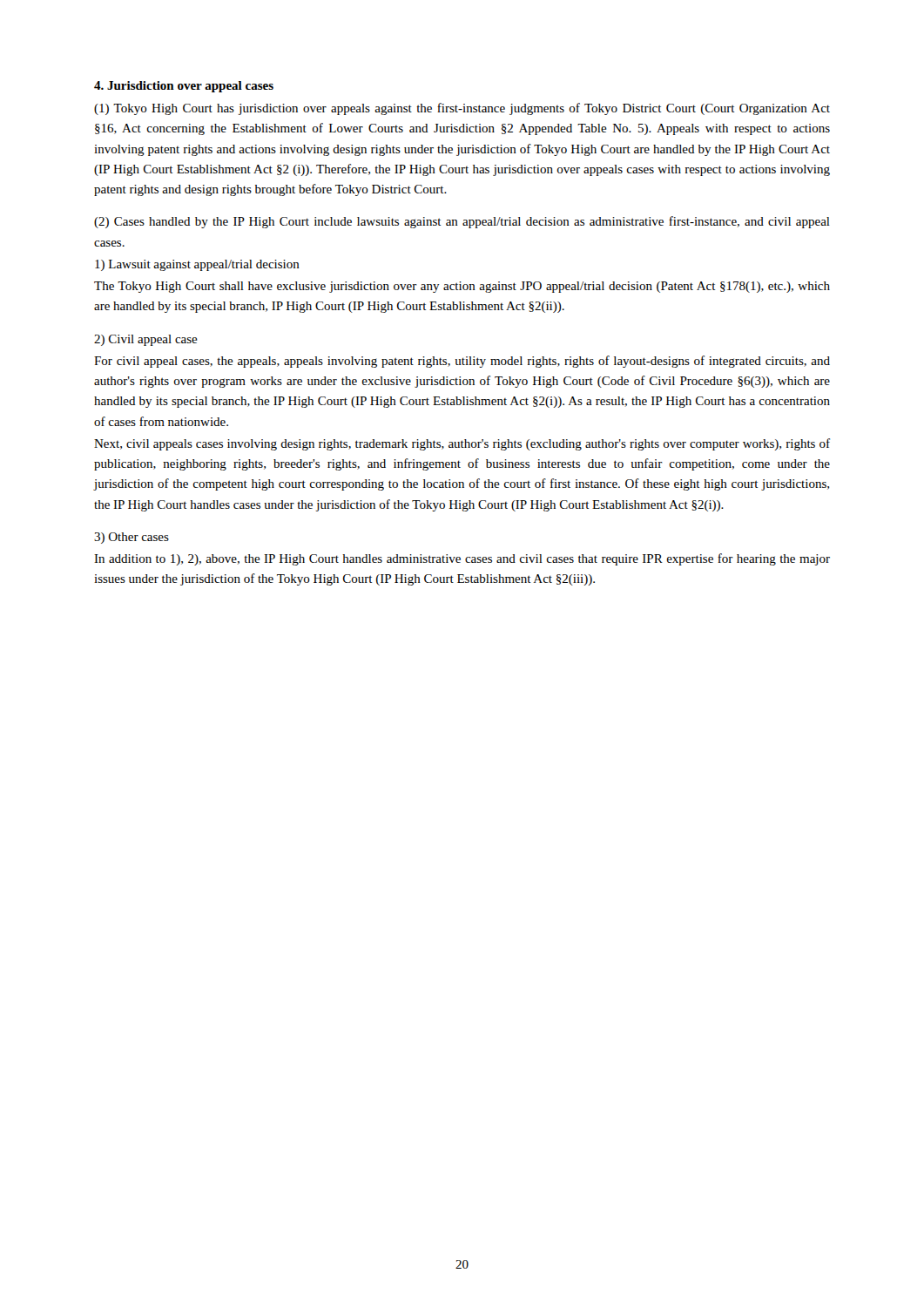
Task: Select the text block containing "(1) Tokyo High"
Action: (x=462, y=149)
